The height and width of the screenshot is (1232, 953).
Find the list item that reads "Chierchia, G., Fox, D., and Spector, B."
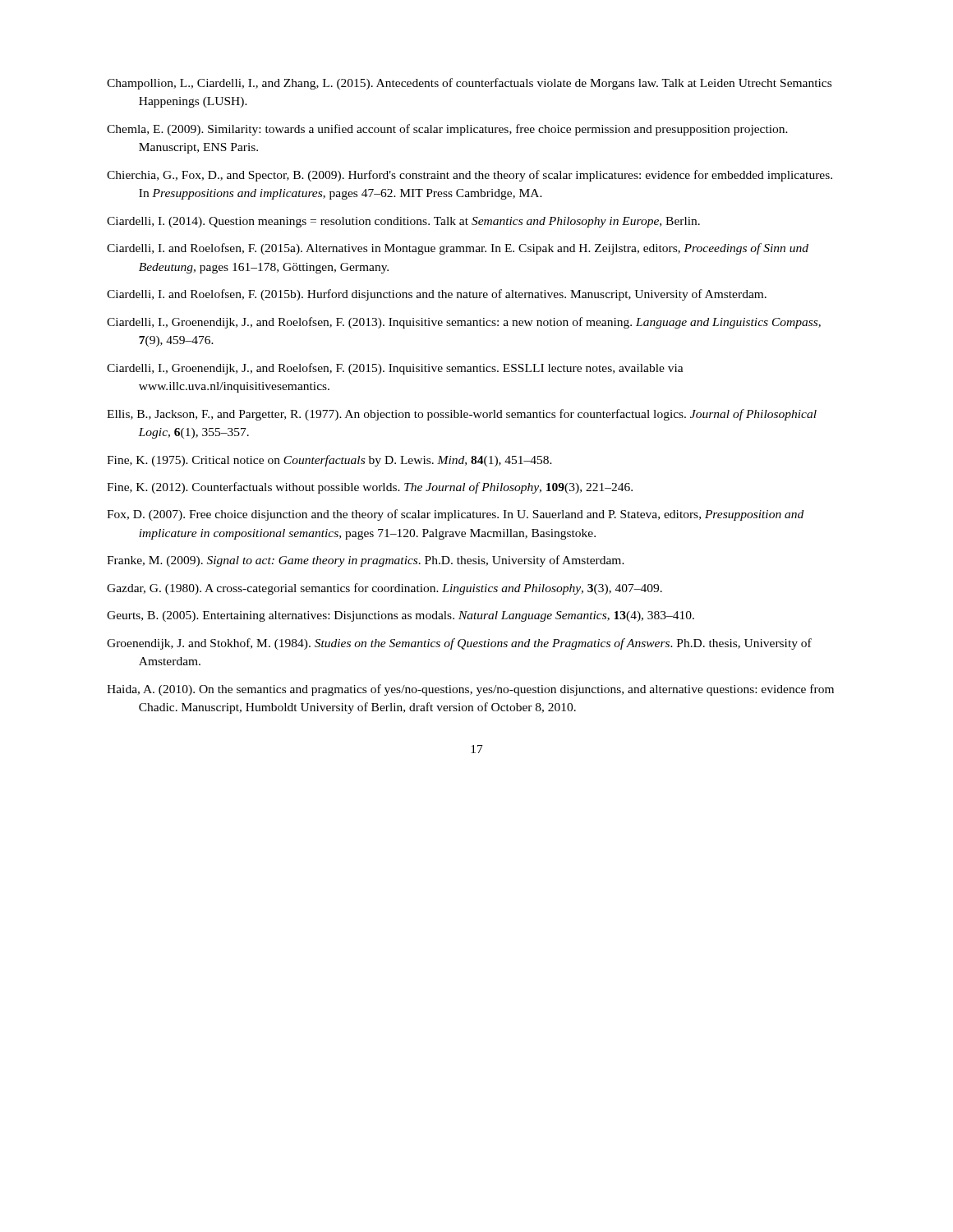470,184
